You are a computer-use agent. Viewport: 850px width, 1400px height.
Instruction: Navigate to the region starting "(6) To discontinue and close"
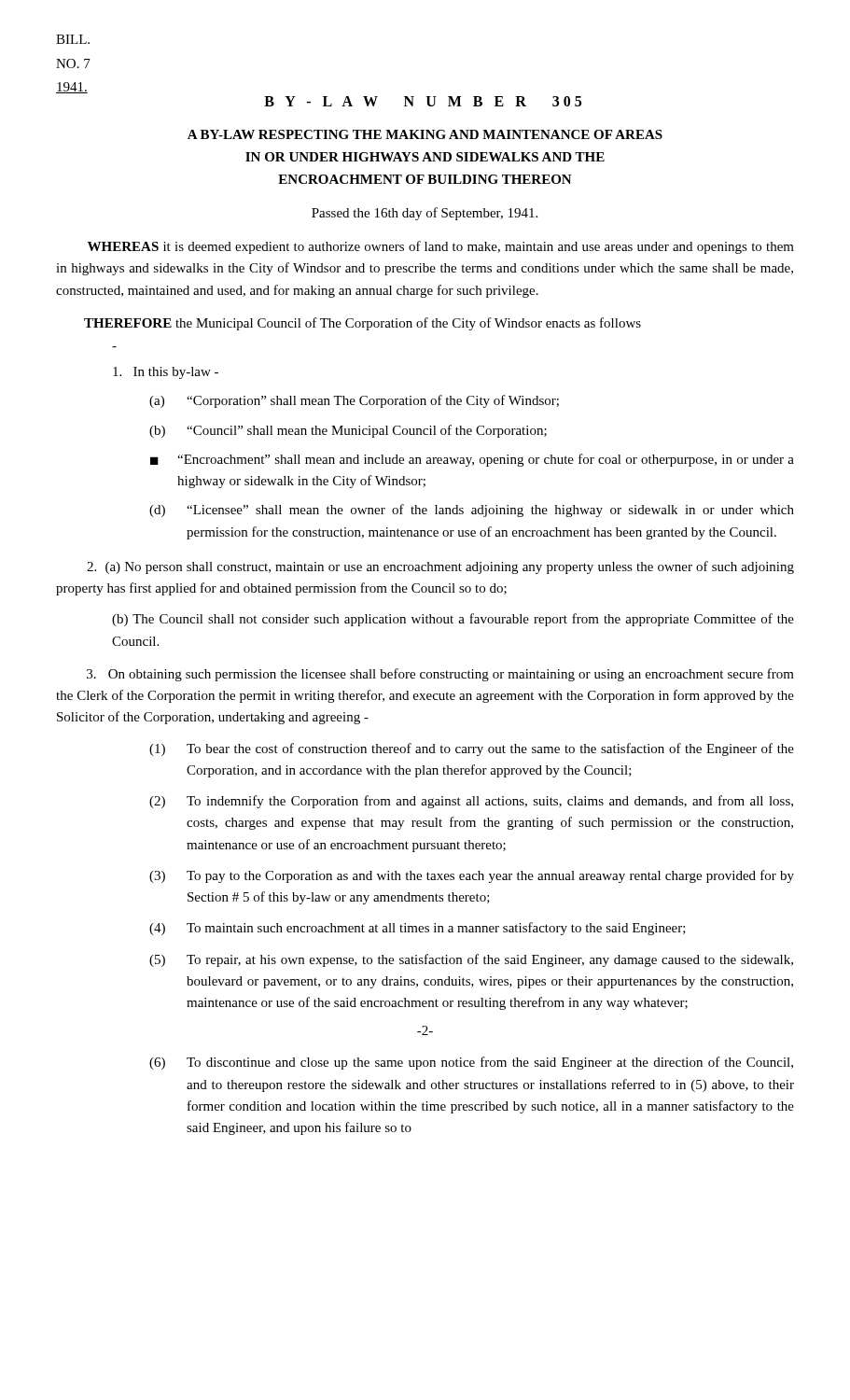(472, 1096)
